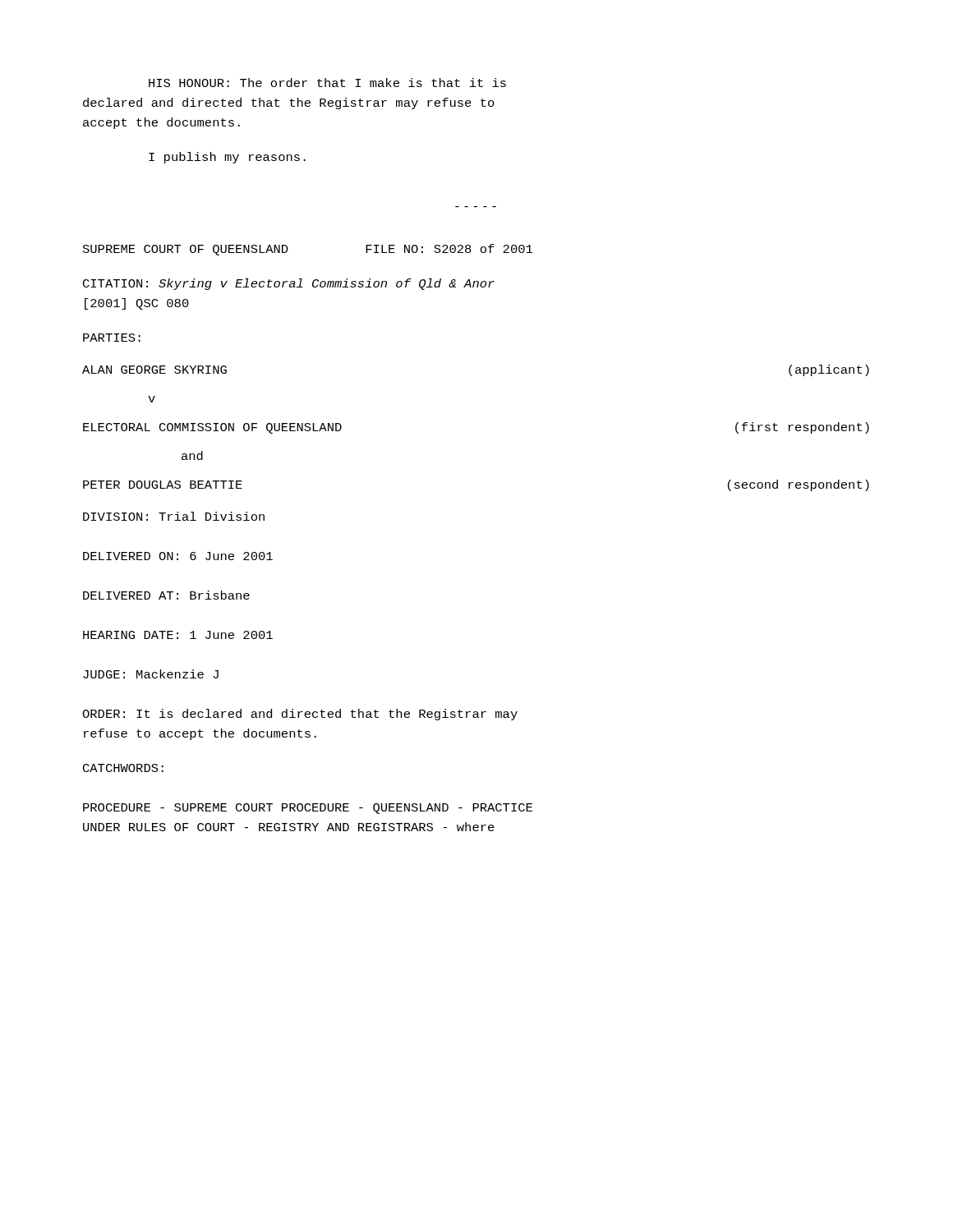Click the passage that begins "DELIVERED ON: 6"

tap(178, 556)
